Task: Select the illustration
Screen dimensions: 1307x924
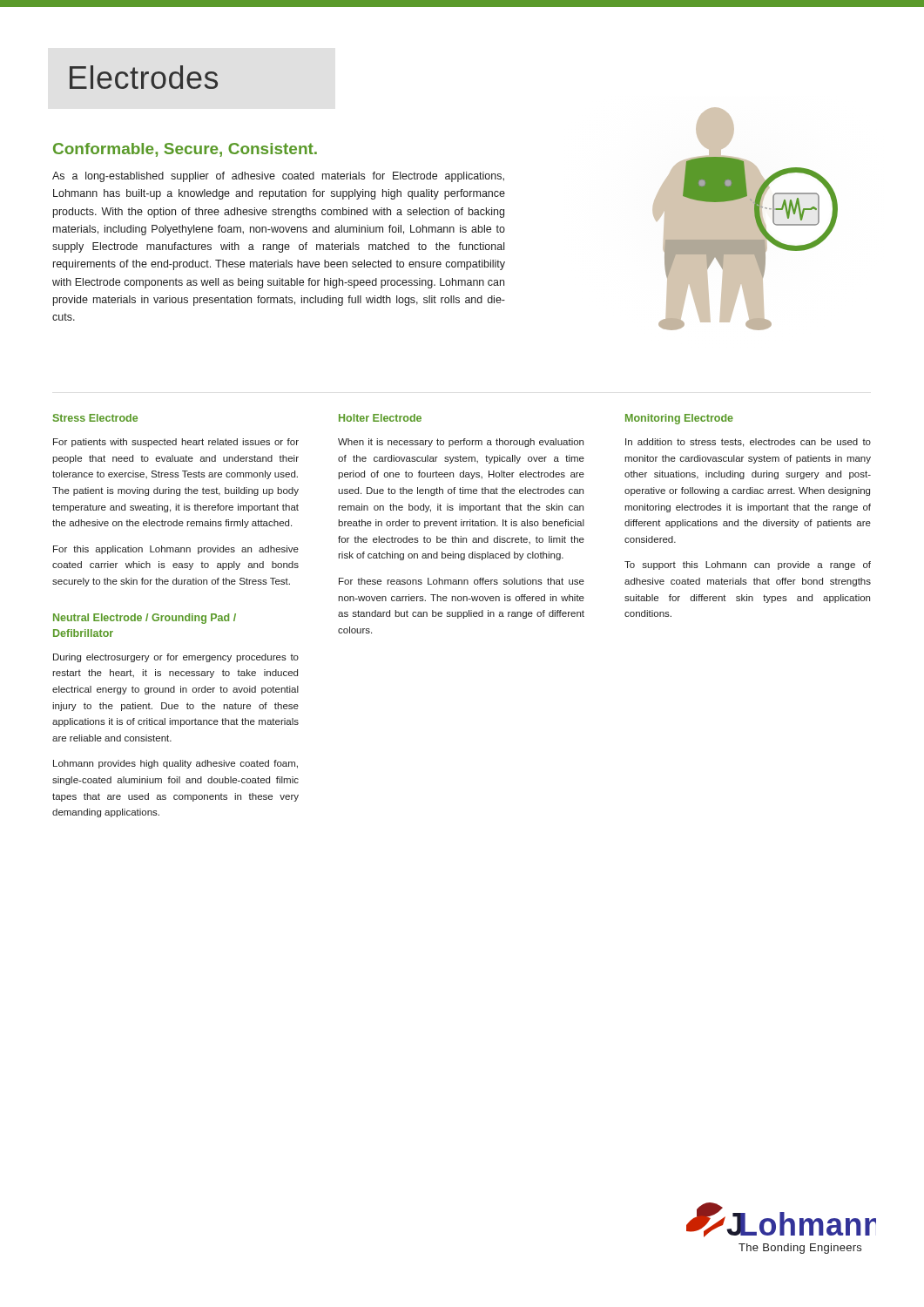Action: (x=724, y=227)
